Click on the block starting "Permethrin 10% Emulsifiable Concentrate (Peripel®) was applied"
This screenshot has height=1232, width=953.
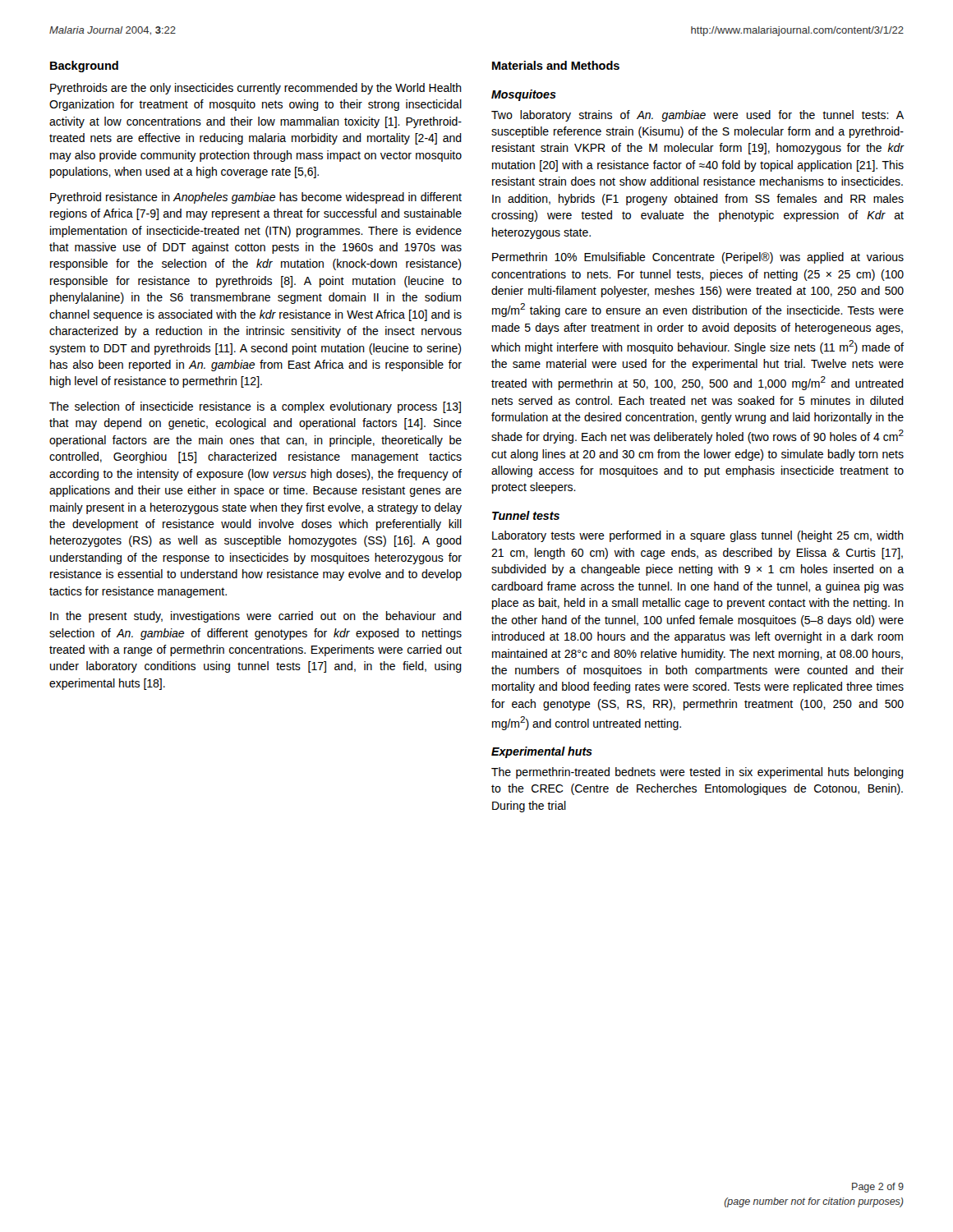click(x=698, y=372)
